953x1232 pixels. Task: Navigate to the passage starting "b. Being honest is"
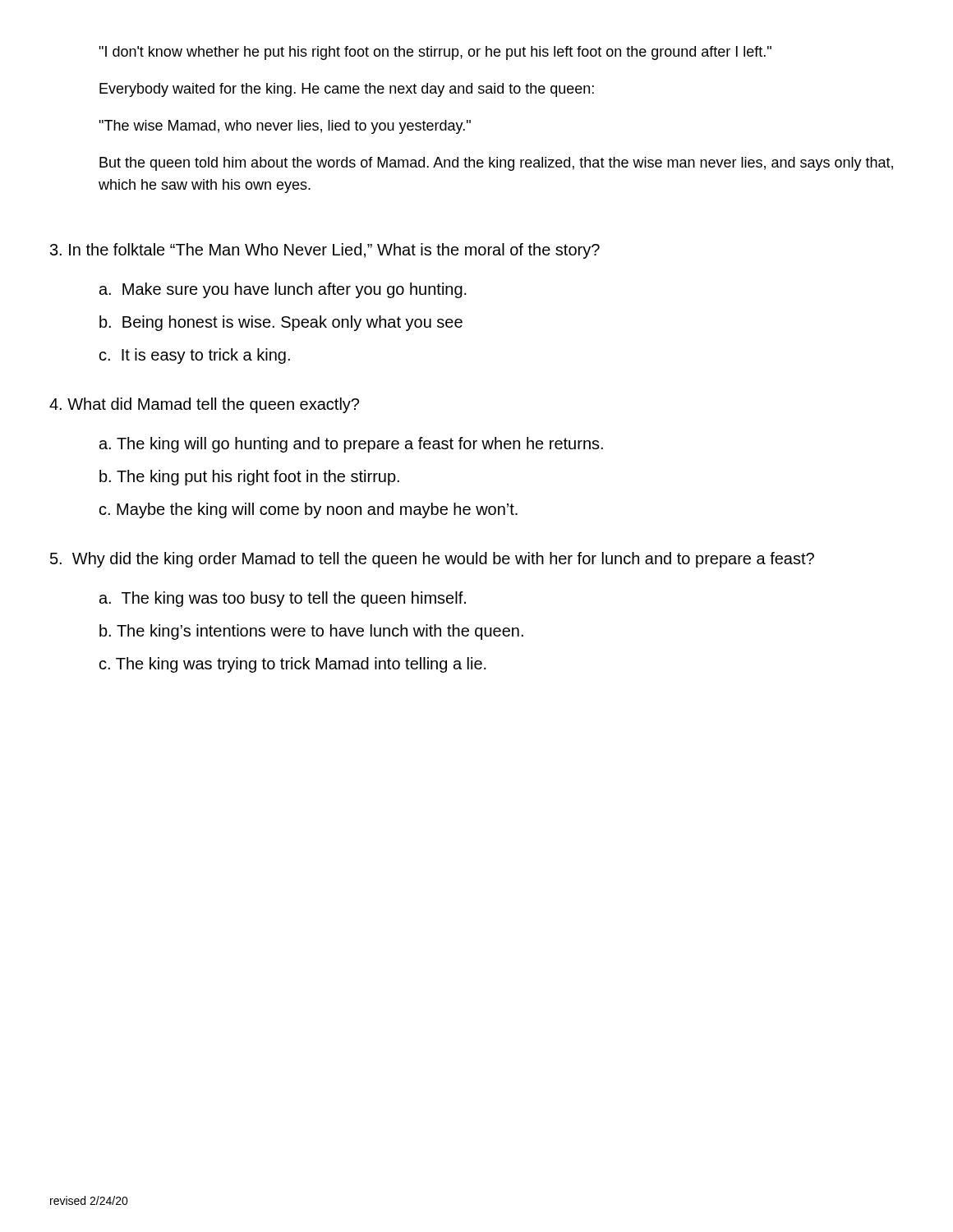pos(281,322)
